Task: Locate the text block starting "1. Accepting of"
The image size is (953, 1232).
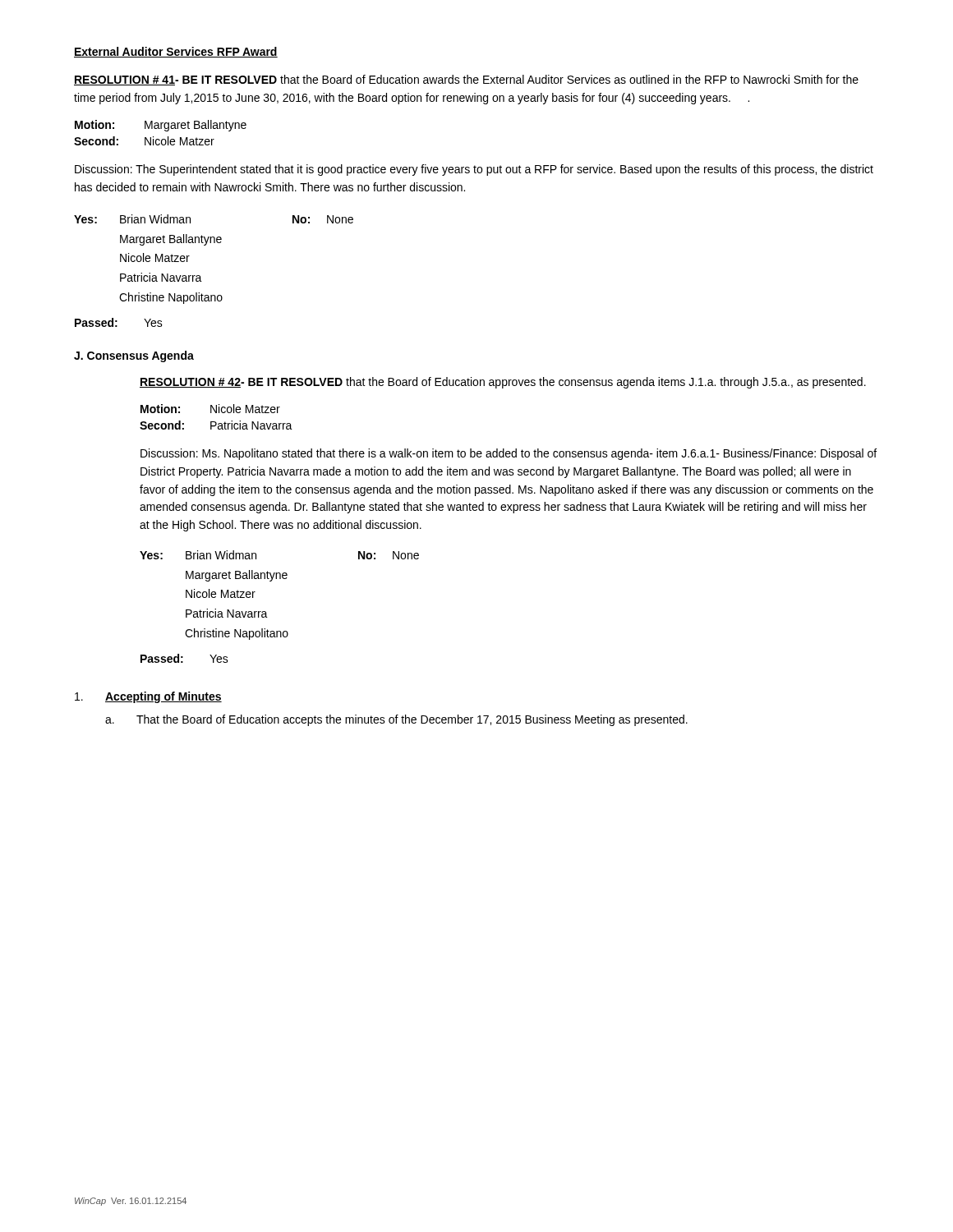Action: click(148, 697)
